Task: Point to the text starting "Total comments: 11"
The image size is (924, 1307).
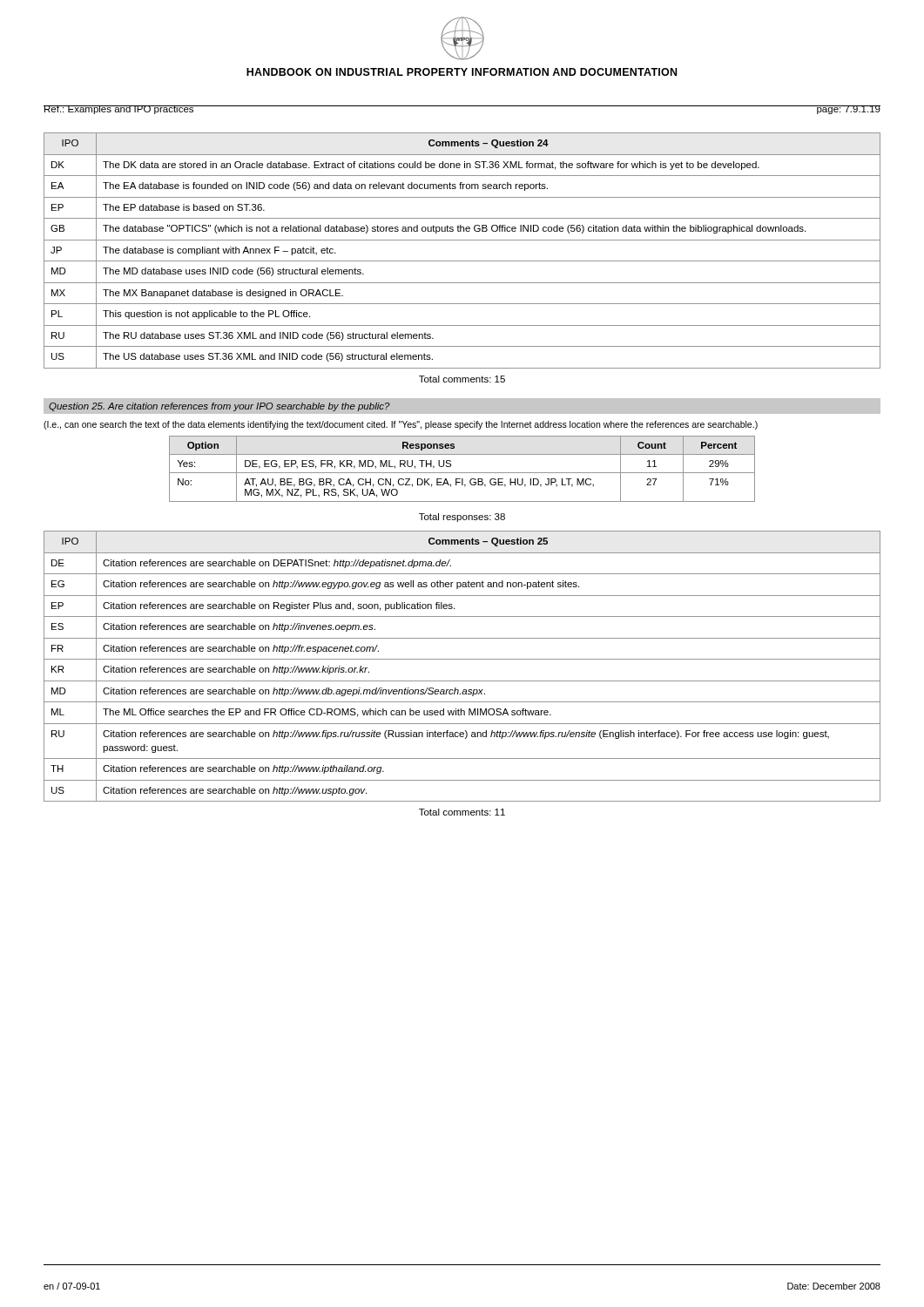Action: click(462, 812)
